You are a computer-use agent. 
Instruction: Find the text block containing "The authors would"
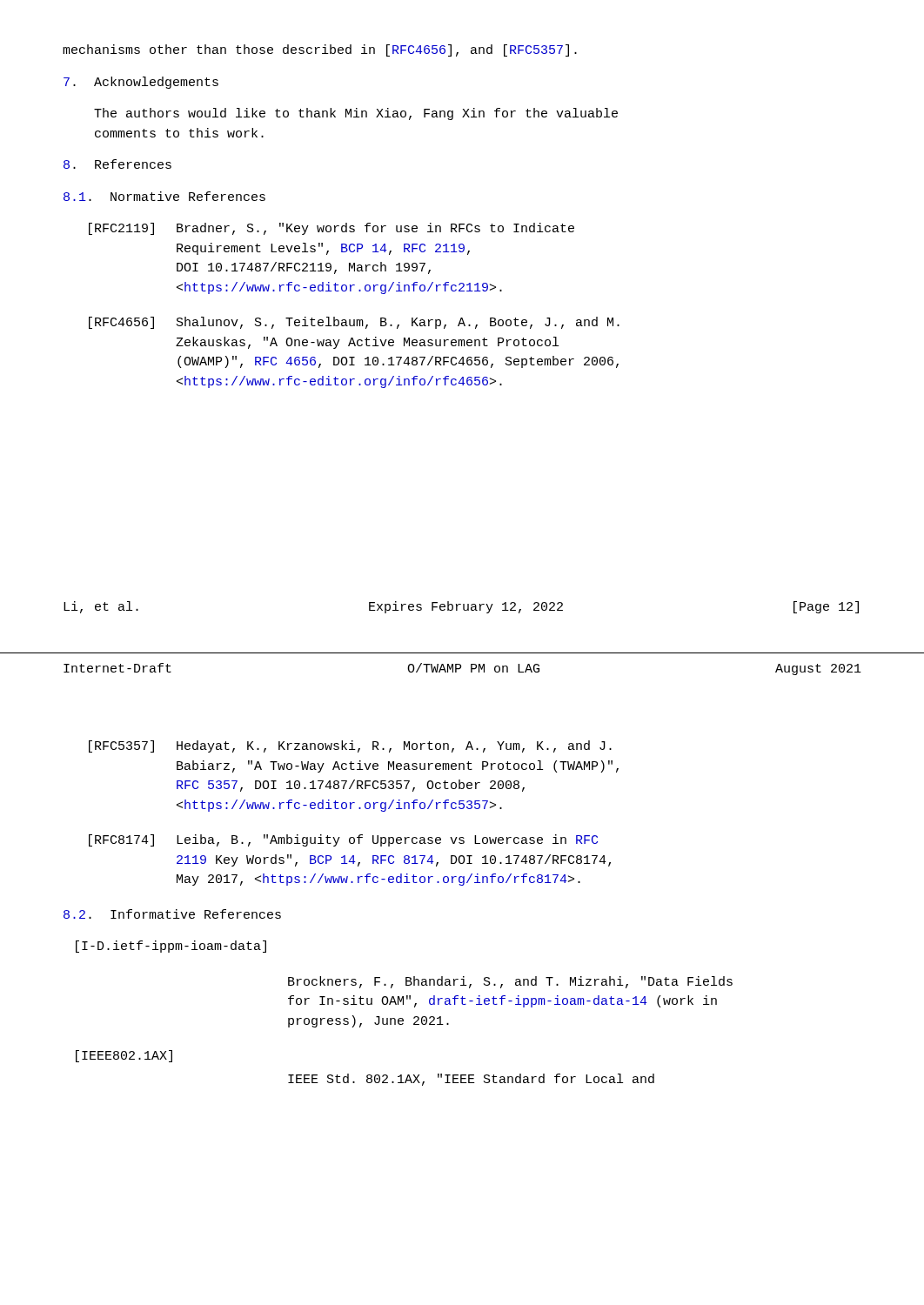tap(356, 124)
